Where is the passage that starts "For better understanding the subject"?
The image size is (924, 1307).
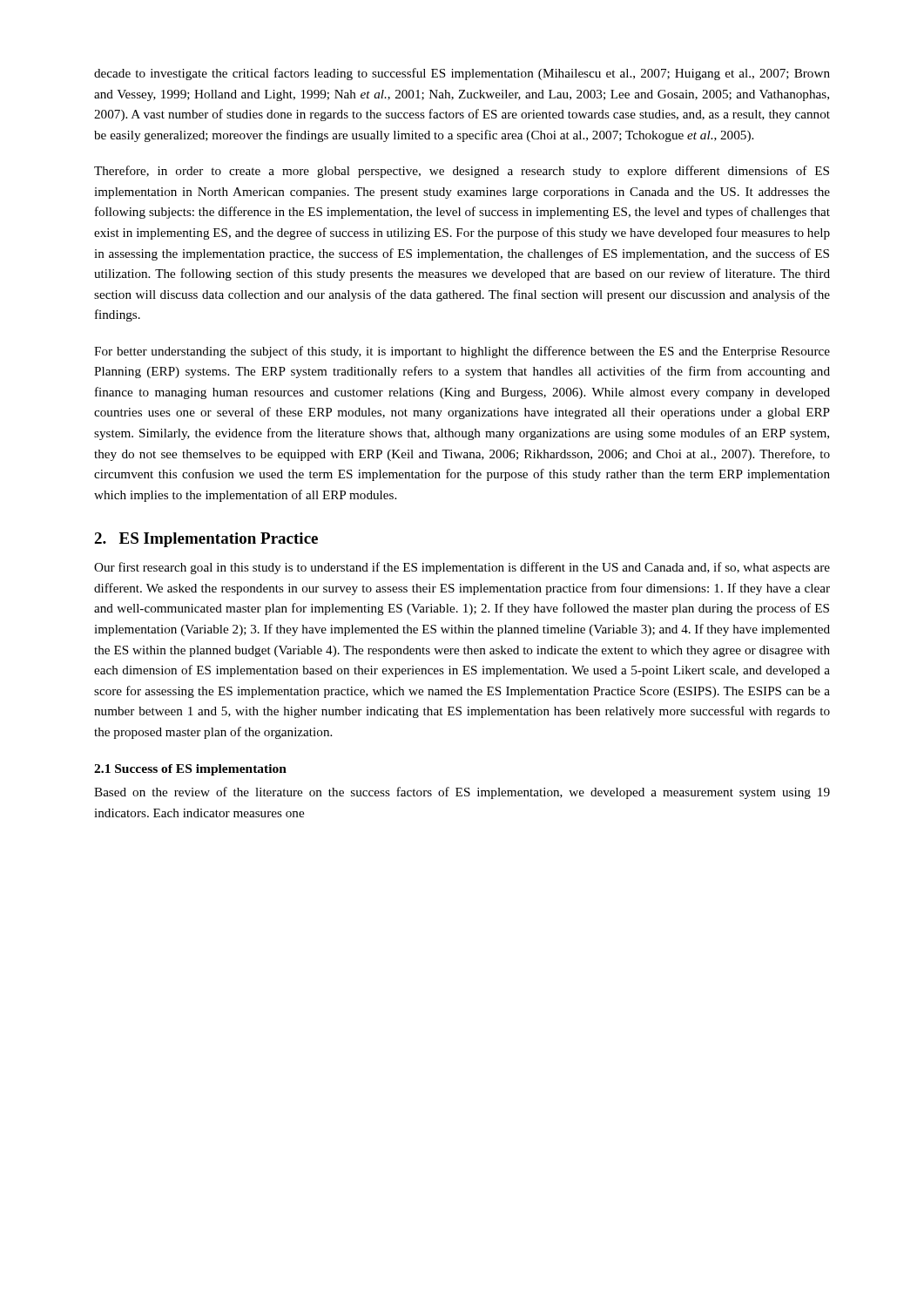(462, 422)
